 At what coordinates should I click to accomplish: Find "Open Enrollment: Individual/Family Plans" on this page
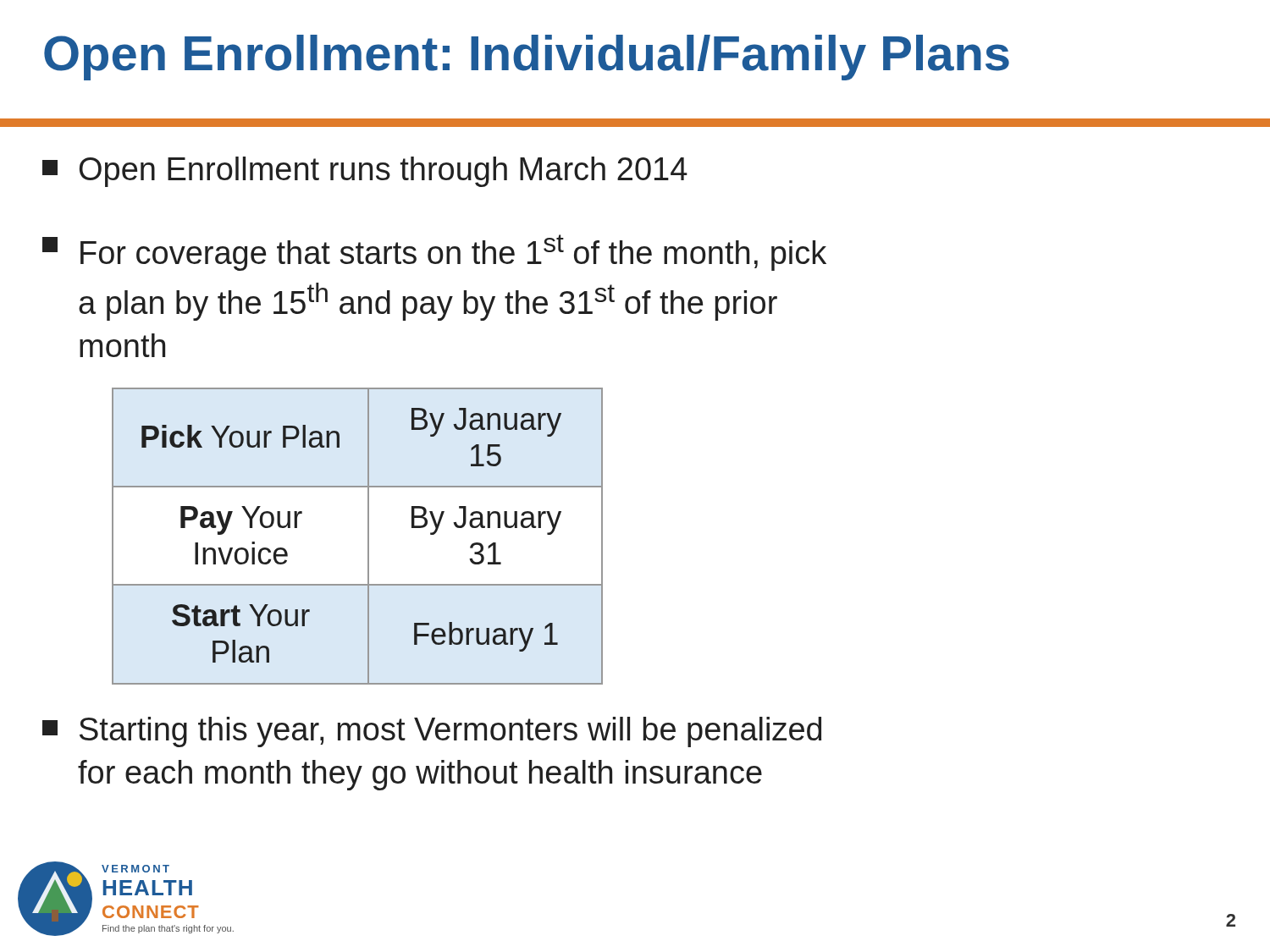click(635, 54)
